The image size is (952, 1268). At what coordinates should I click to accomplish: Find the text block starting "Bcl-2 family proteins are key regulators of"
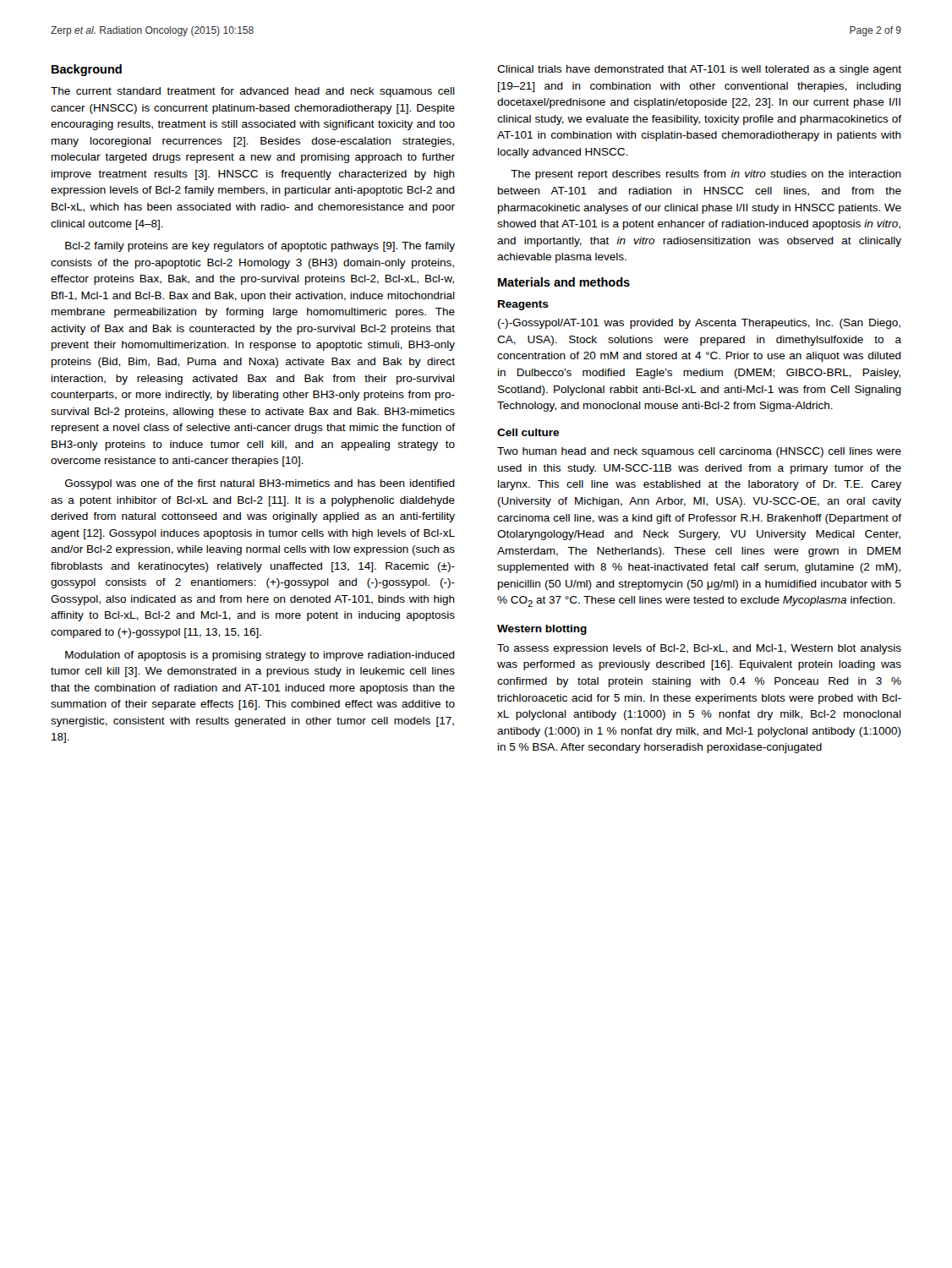coord(253,353)
